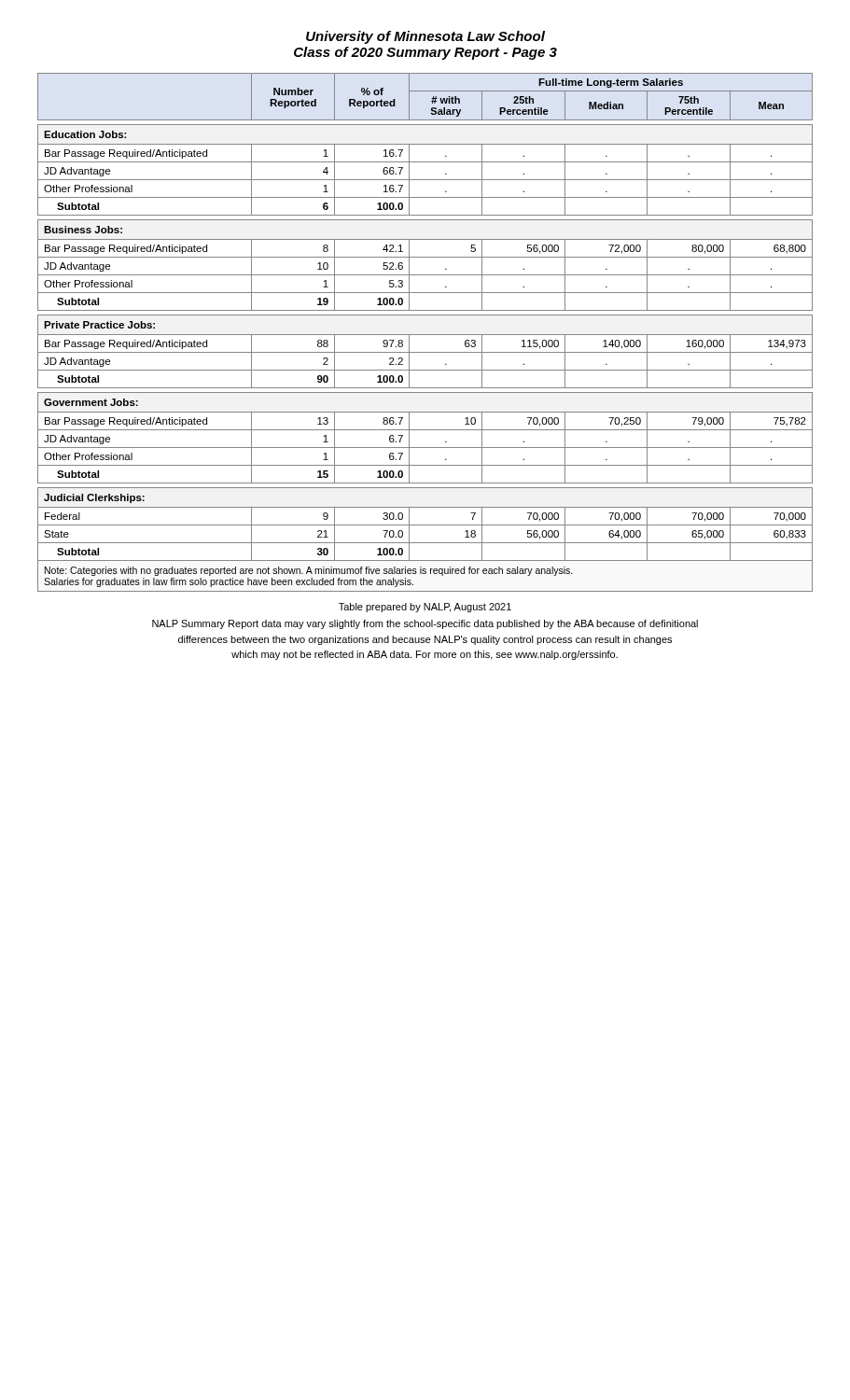850x1400 pixels.
Task: Find the text block with the text "NALP Summary Report data may vary"
Action: (425, 639)
